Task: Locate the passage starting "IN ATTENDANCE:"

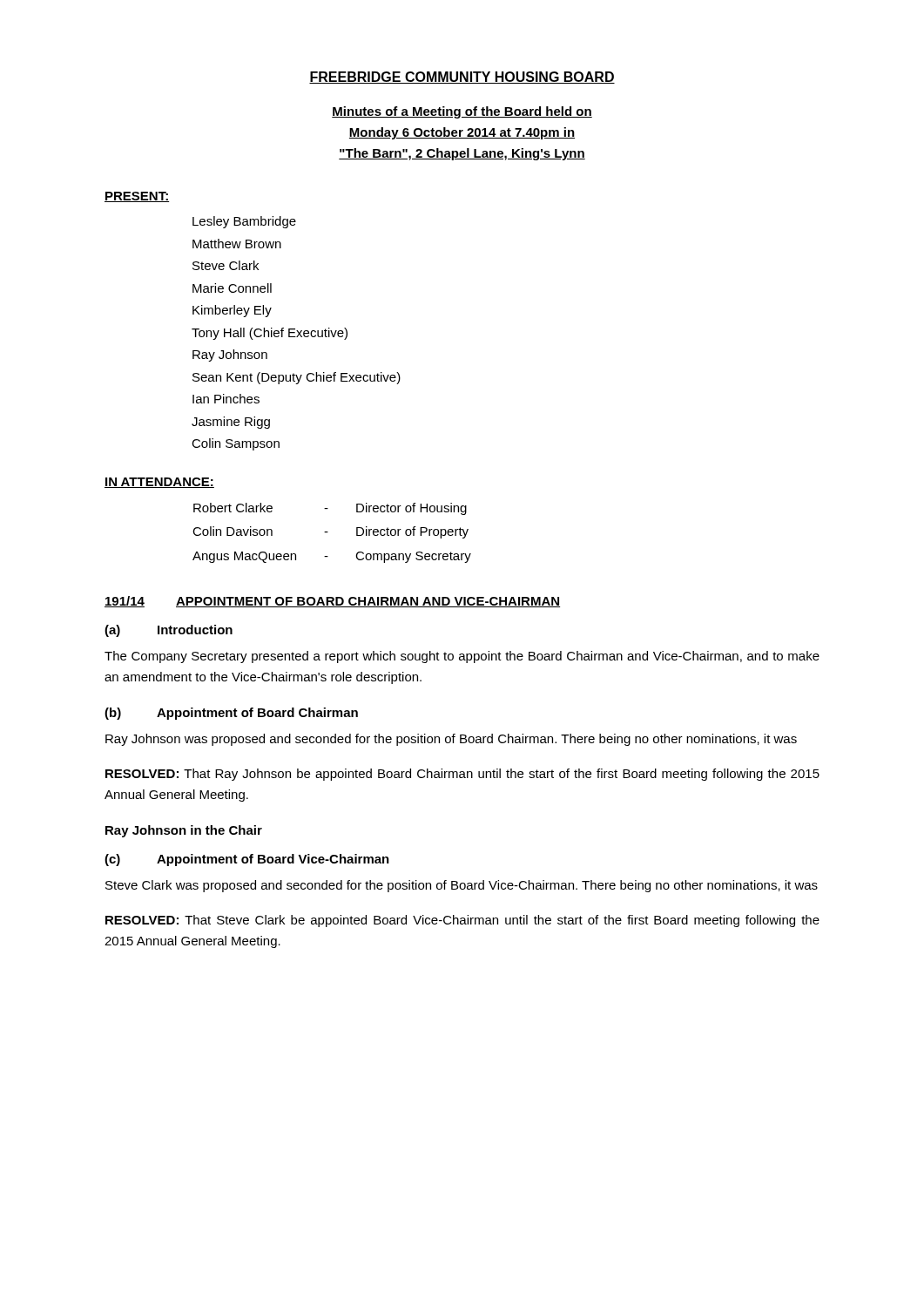Action: tap(159, 481)
